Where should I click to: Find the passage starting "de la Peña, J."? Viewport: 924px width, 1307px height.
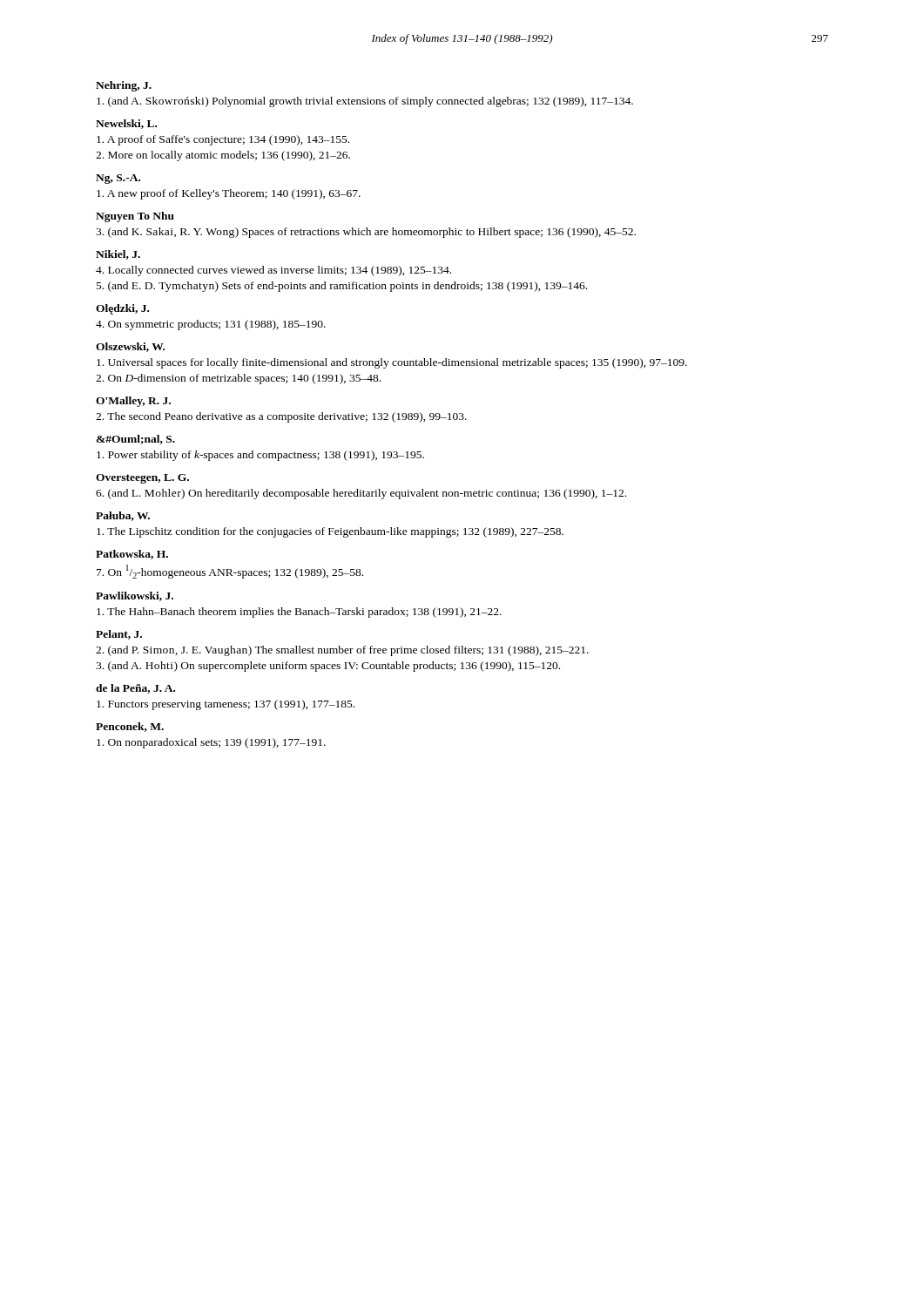(136, 688)
